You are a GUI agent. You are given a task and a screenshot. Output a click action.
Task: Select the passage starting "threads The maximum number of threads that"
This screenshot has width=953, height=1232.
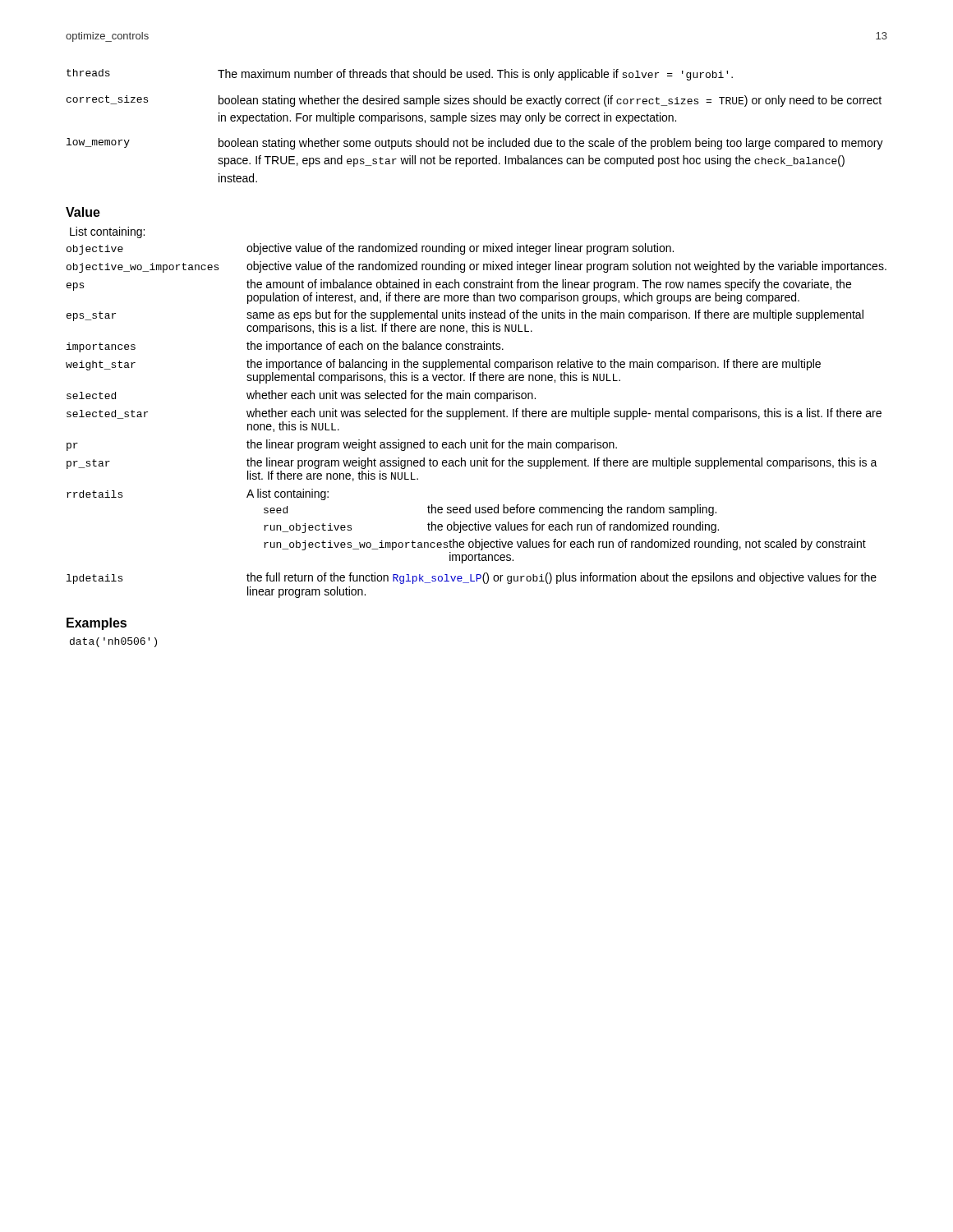[400, 75]
